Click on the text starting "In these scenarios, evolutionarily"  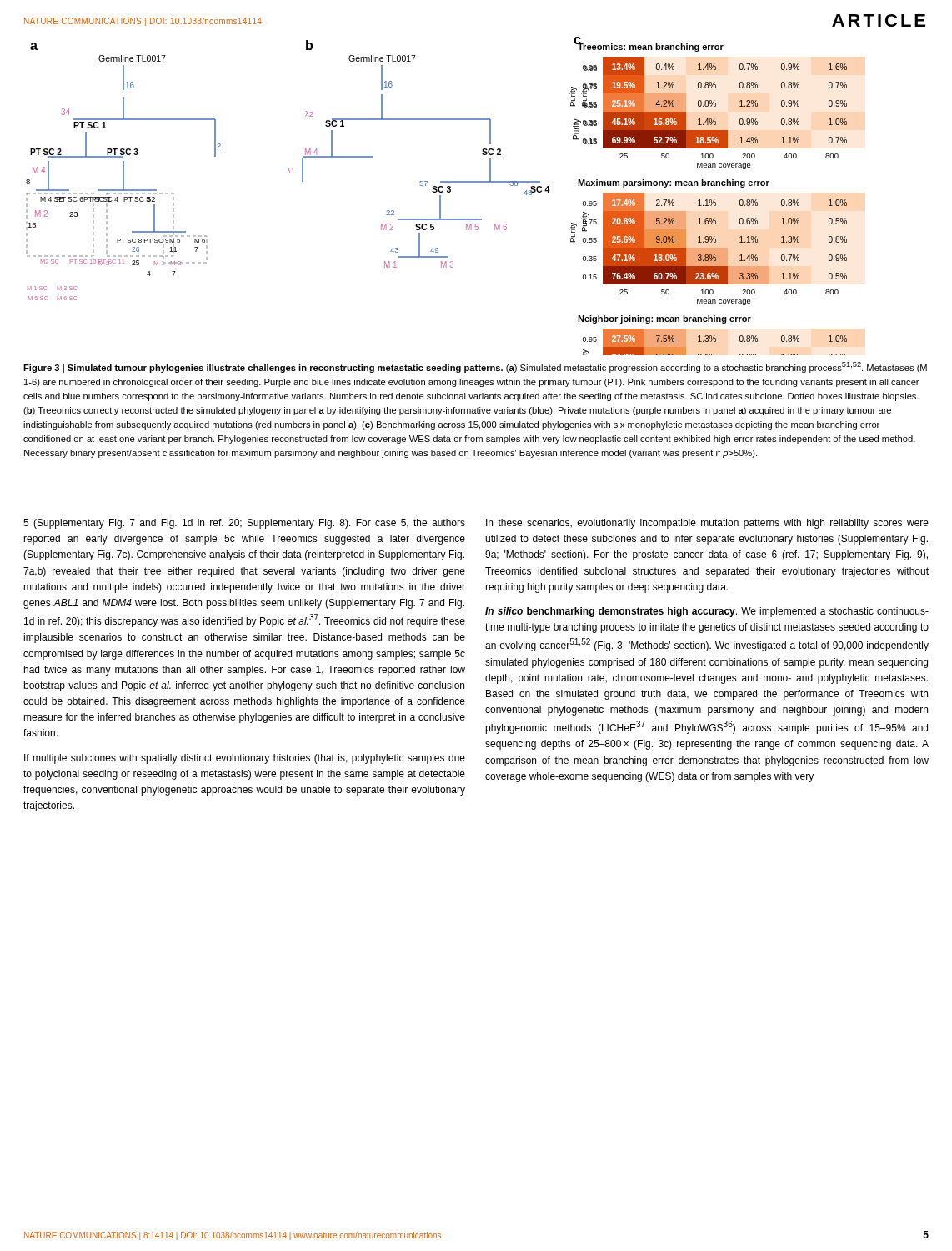707,555
